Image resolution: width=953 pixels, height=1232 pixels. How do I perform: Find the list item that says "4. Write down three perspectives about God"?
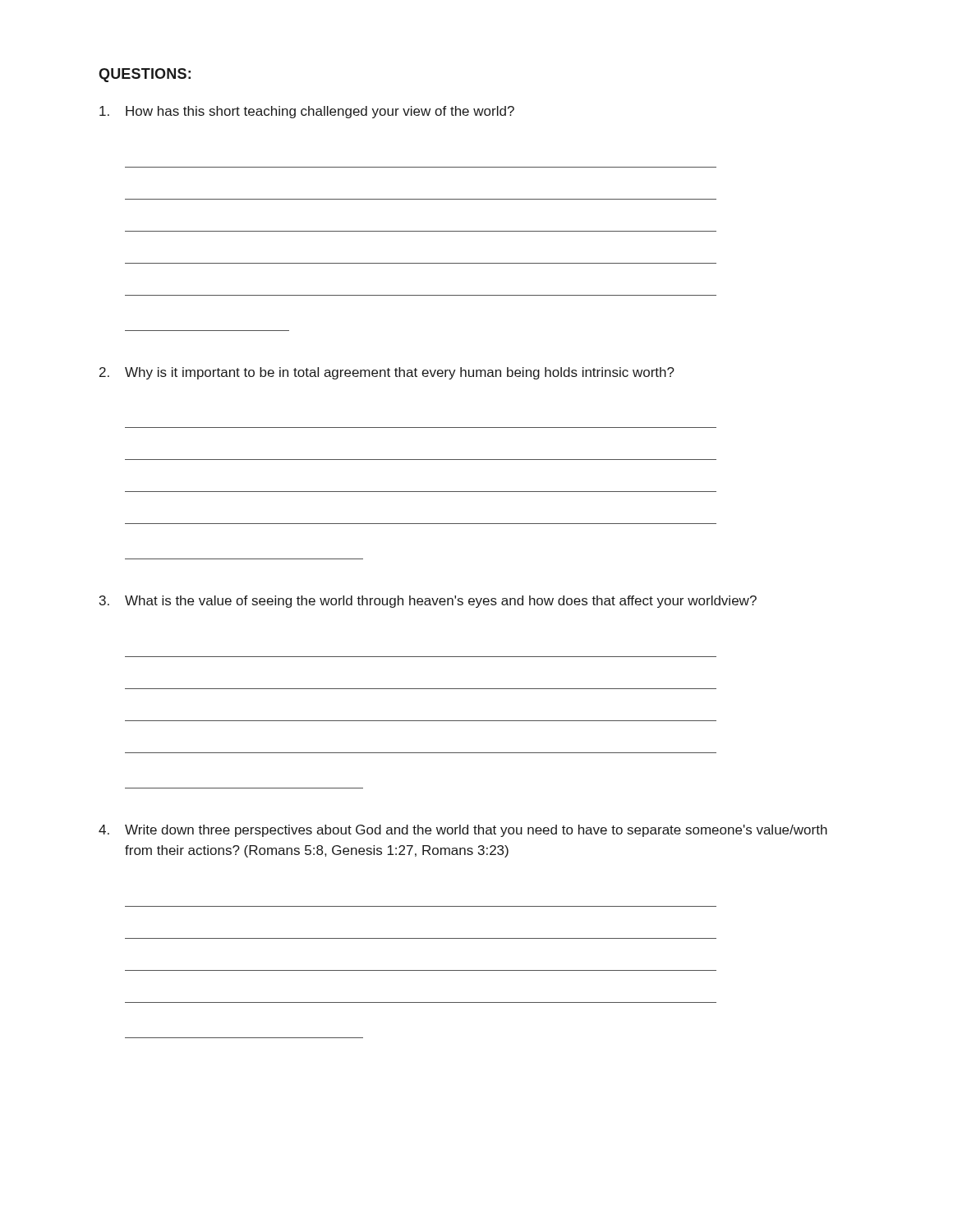click(x=476, y=928)
